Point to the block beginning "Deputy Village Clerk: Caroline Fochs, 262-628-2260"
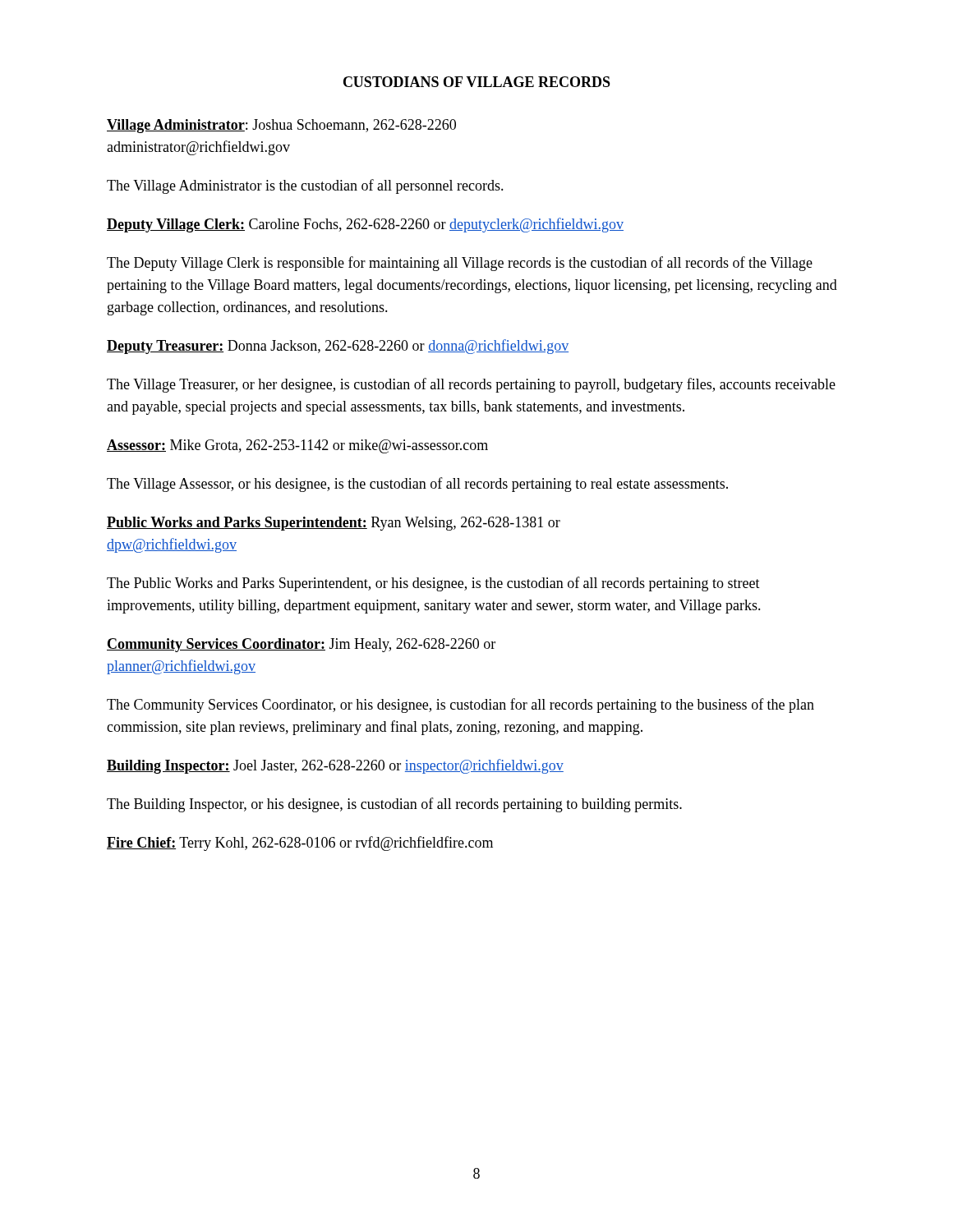 (x=476, y=225)
